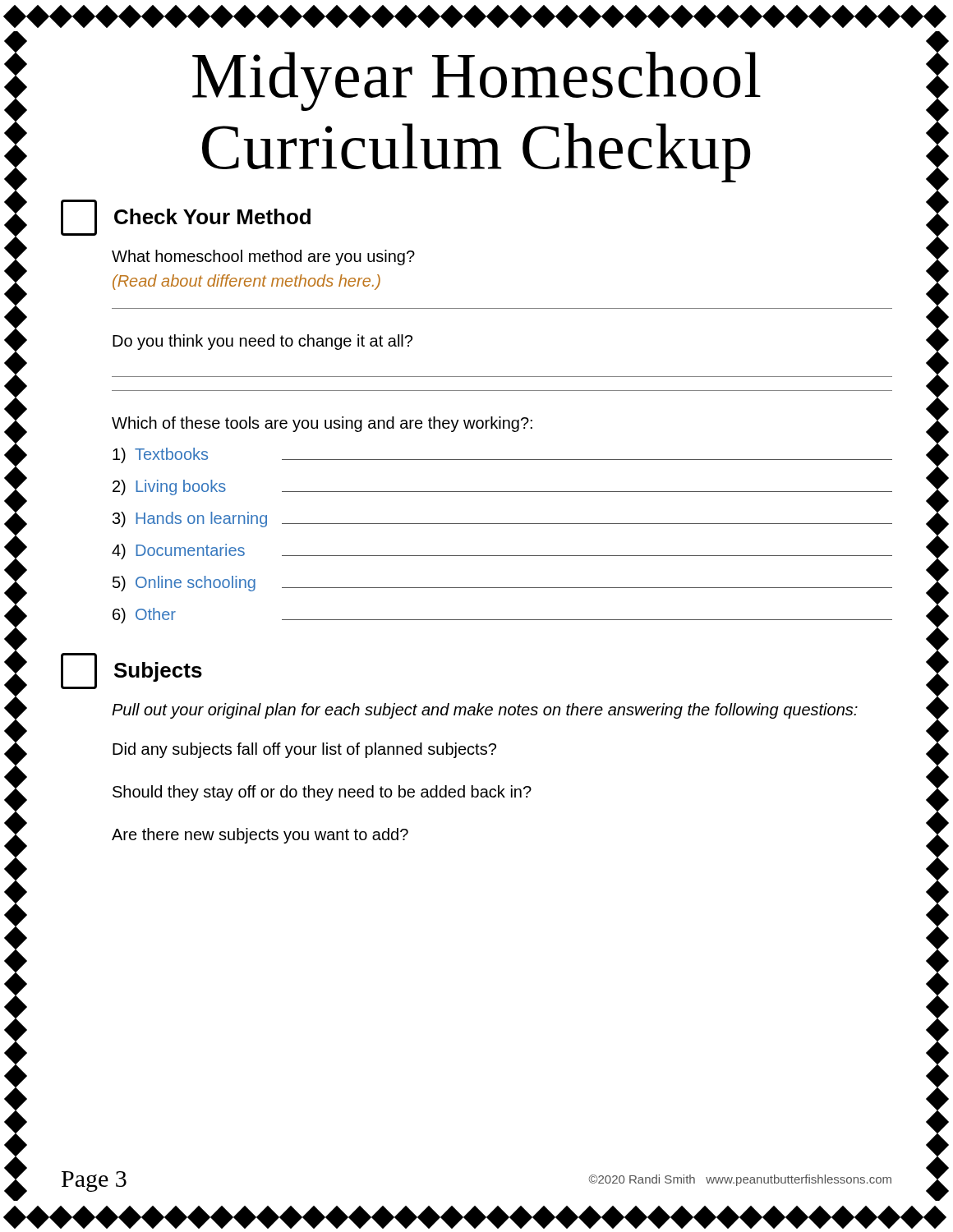Click on the block starting "Pull out your original plan for"
953x1232 pixels.
pyautogui.click(x=485, y=709)
